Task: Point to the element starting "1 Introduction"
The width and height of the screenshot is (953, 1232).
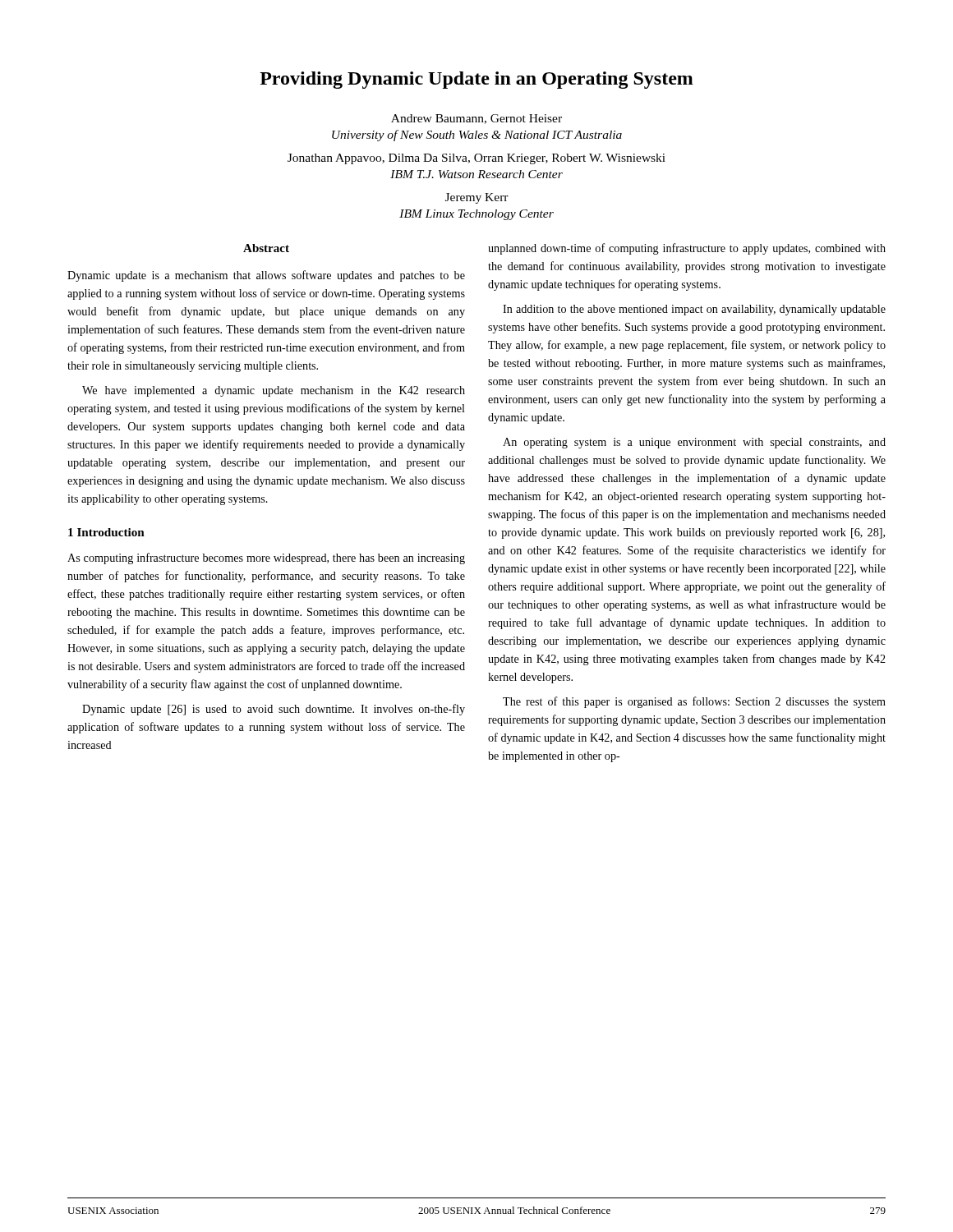Action: tap(106, 532)
